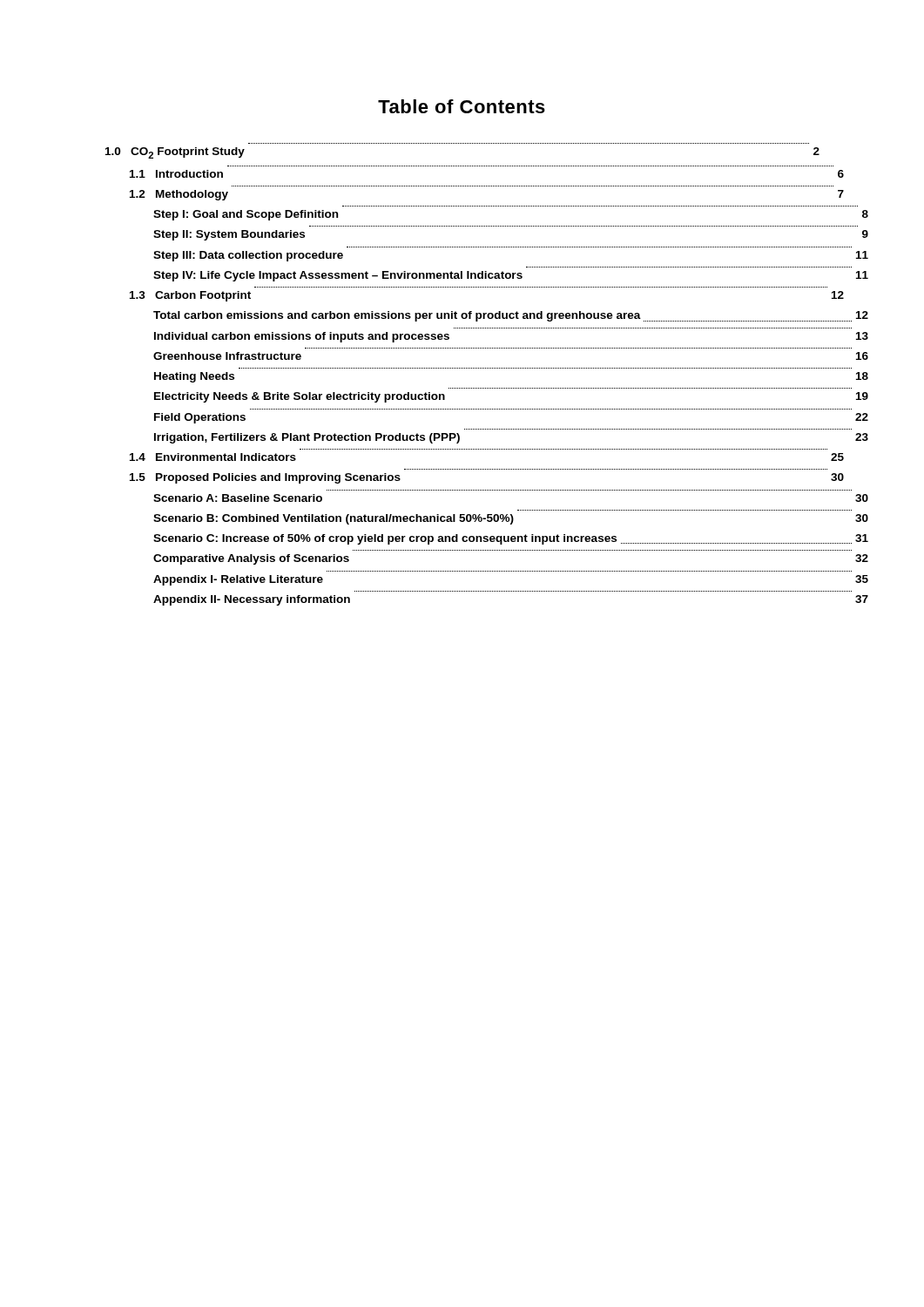Locate the passage starting "Electricity Needs & Brite Solar electricity production 19"
This screenshot has width=924, height=1307.
coord(511,397)
